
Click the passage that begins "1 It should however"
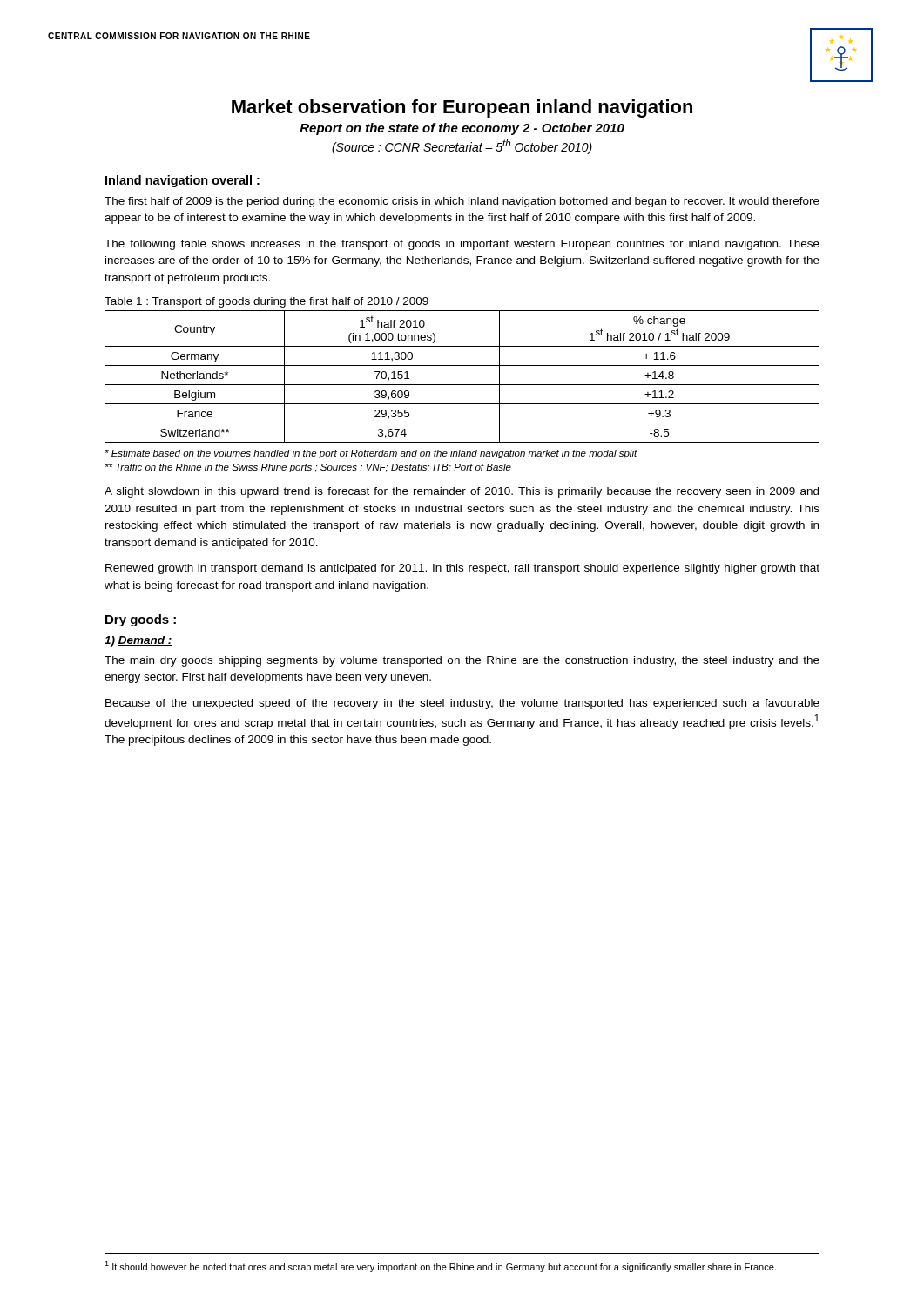pos(462,1266)
